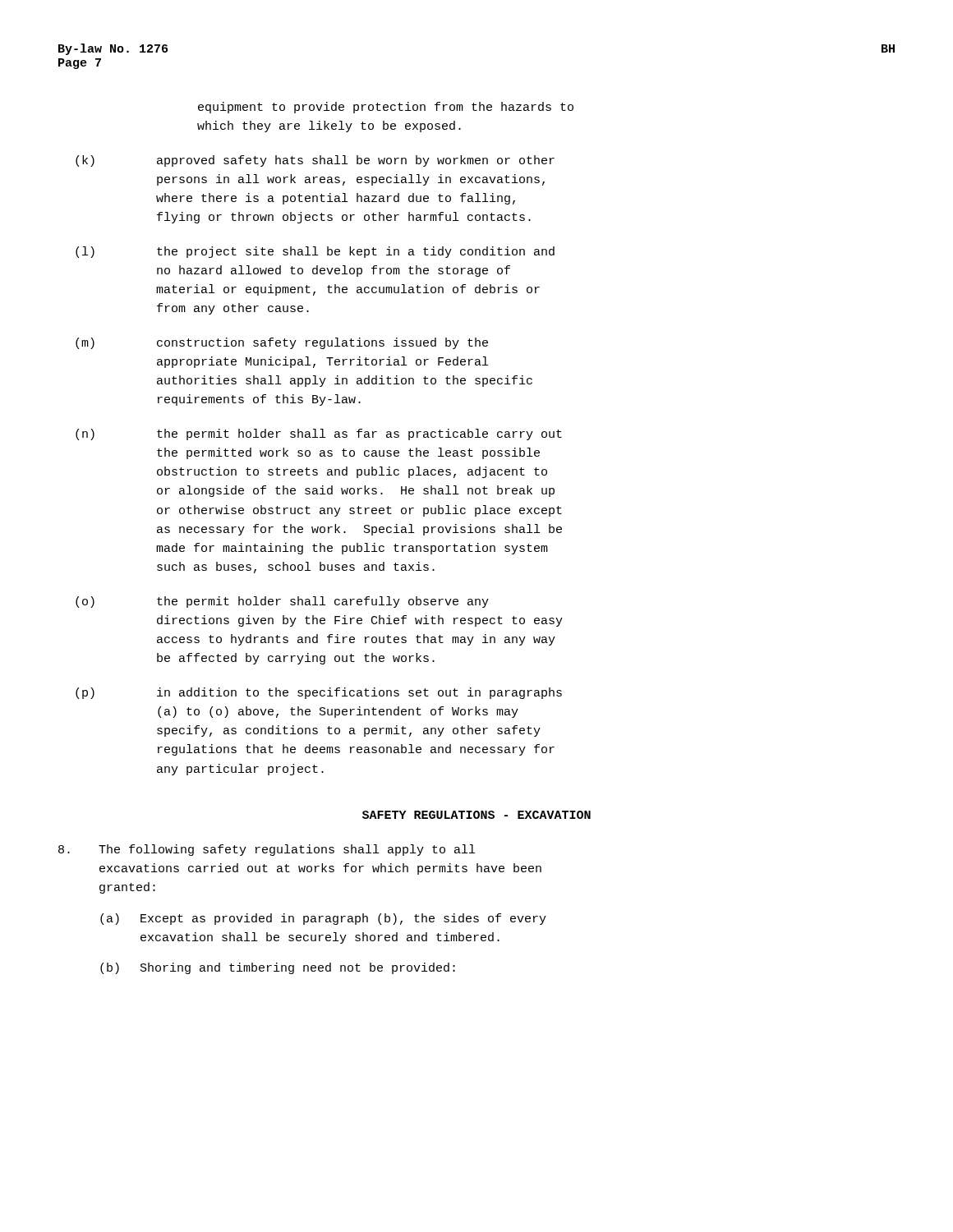The image size is (953, 1232).
Task: Find the list item that says "(b) Shoring and timbering"
Action: (278, 968)
